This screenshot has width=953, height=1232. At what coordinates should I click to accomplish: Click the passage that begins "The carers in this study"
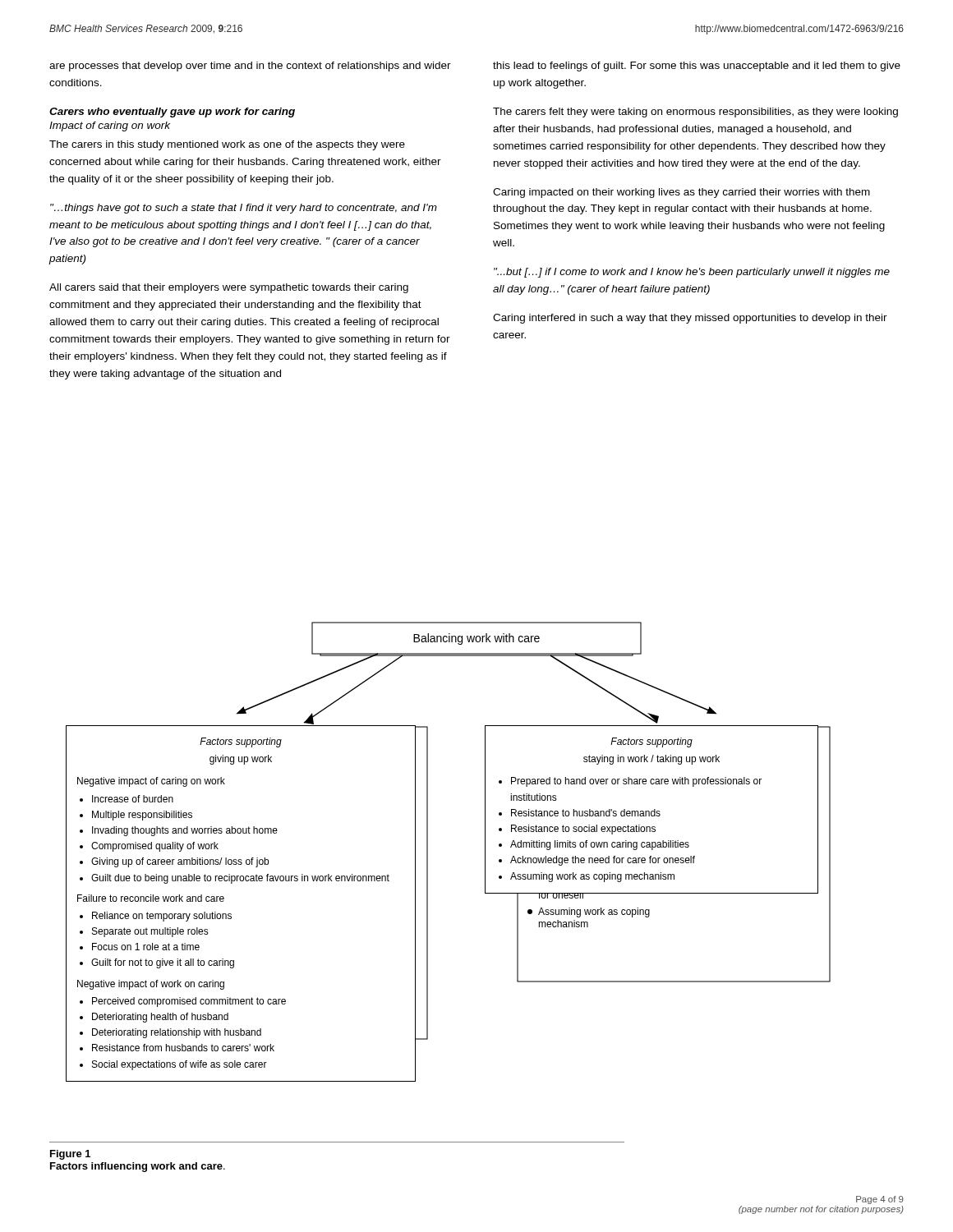(245, 161)
